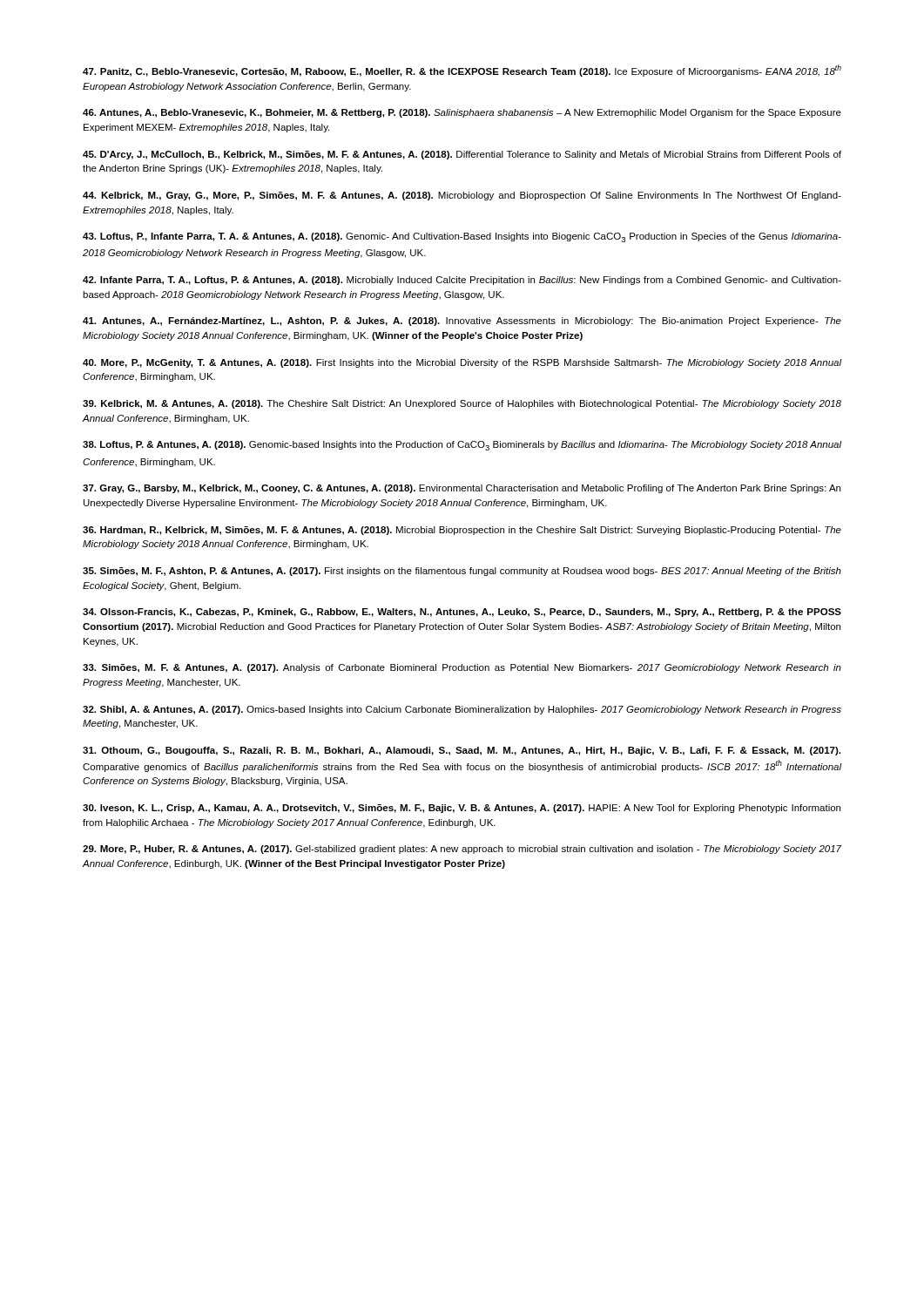The width and height of the screenshot is (924, 1307).
Task: Find the block on this page that starts "30. Iveson, K. L.,"
Action: point(462,815)
